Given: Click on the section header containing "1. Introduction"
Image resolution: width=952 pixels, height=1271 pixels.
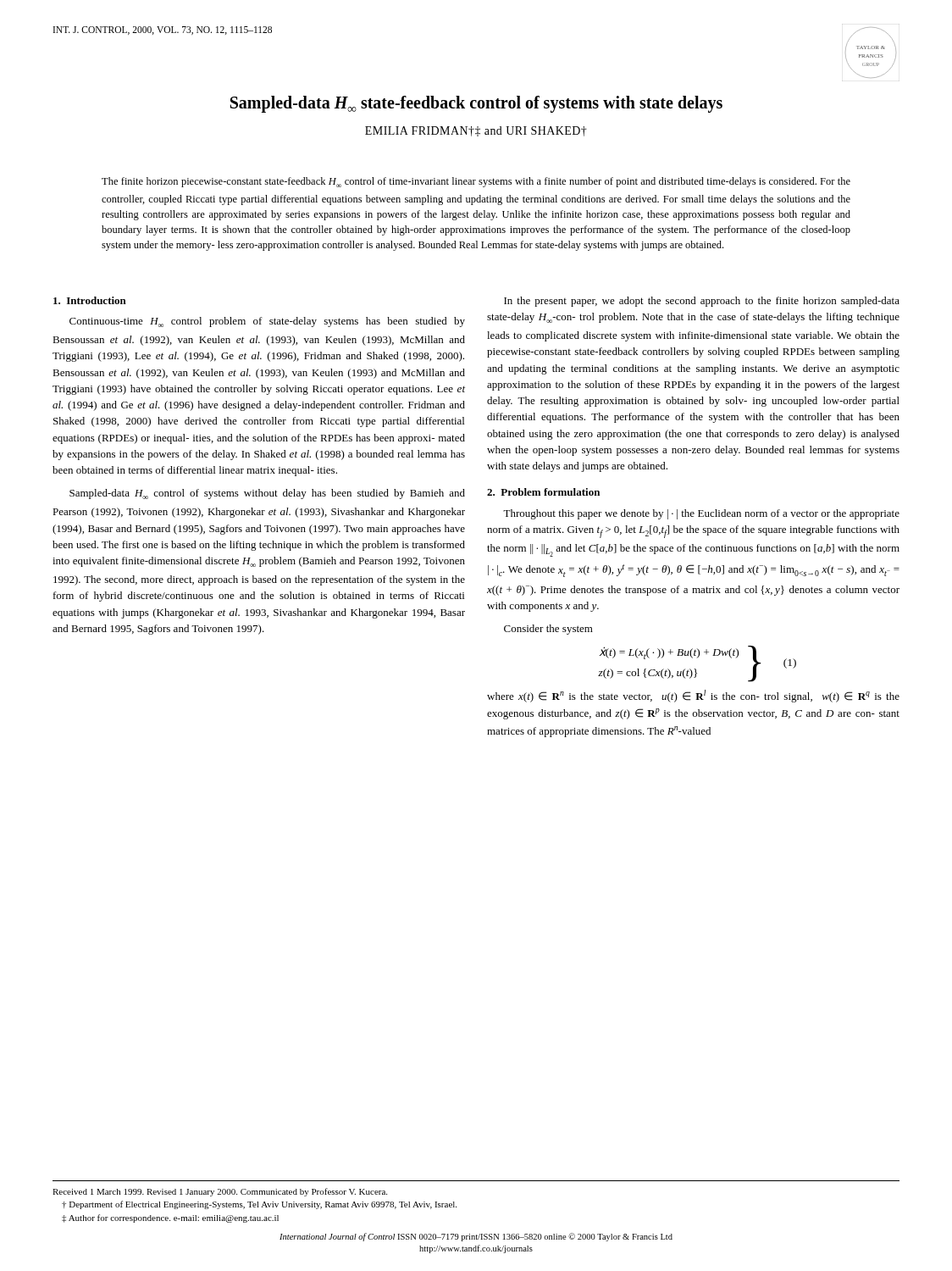Looking at the screenshot, I should pos(89,300).
